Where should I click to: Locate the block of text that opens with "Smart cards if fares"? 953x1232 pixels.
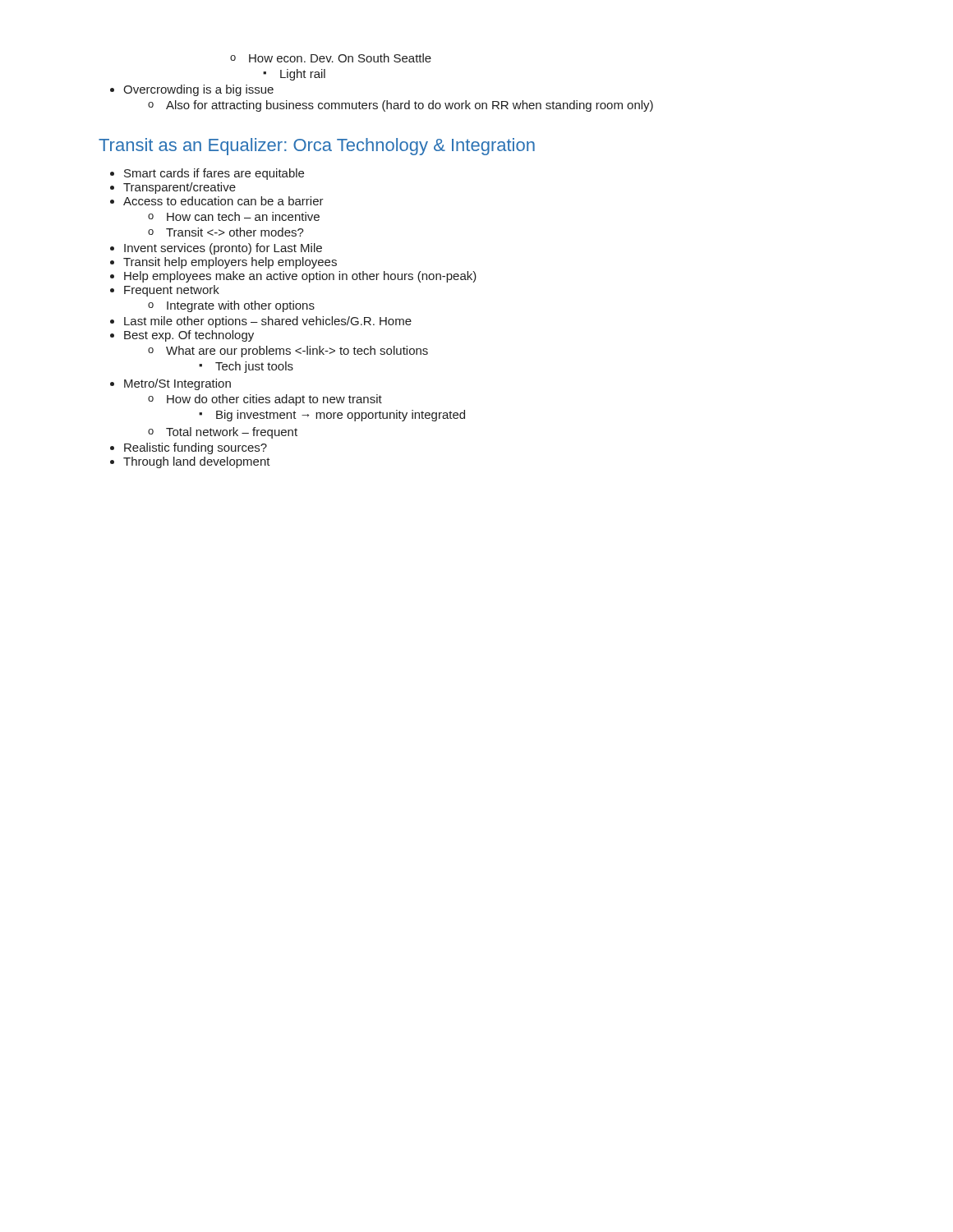pyautogui.click(x=214, y=174)
